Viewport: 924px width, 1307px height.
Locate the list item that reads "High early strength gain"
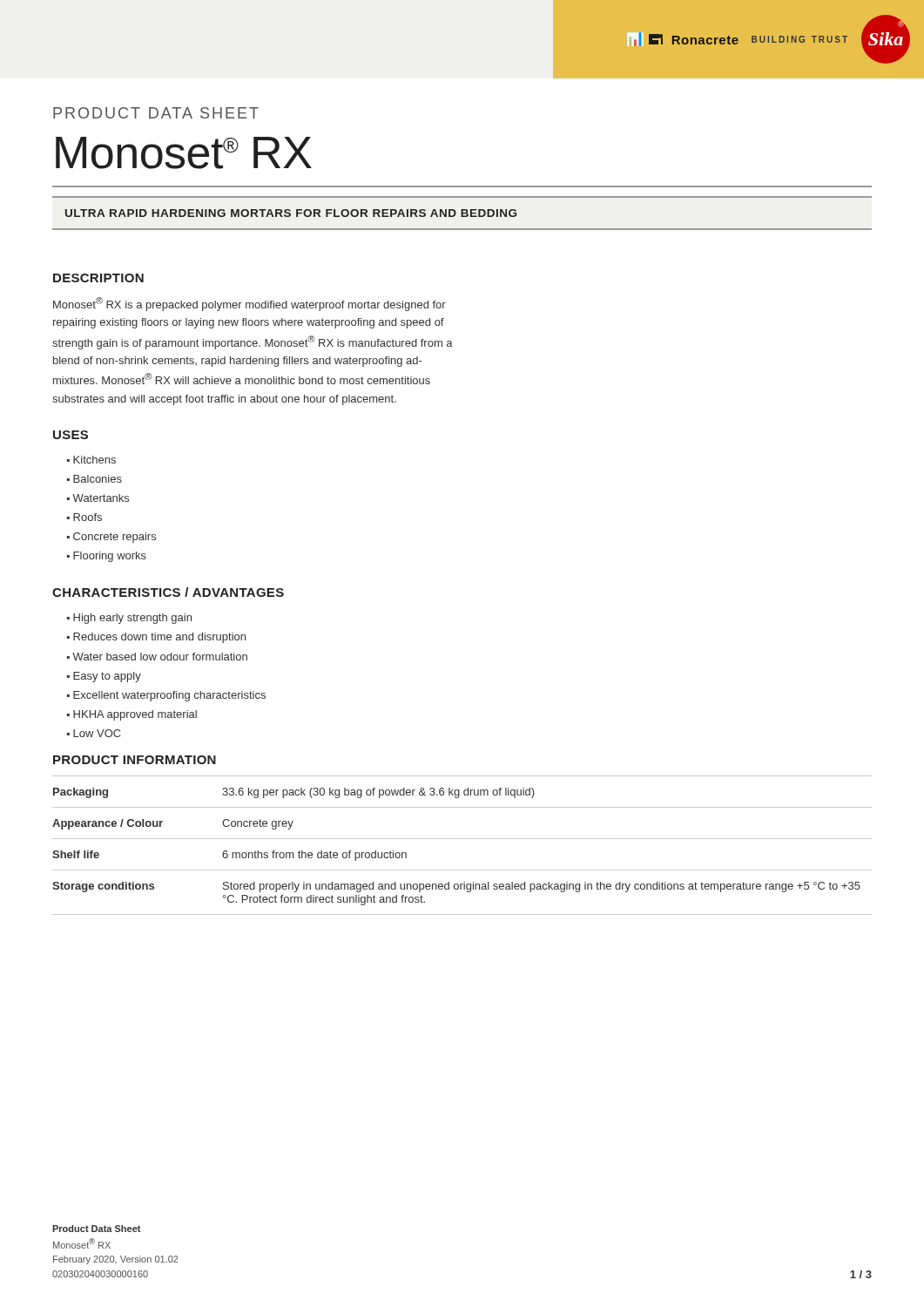[133, 618]
